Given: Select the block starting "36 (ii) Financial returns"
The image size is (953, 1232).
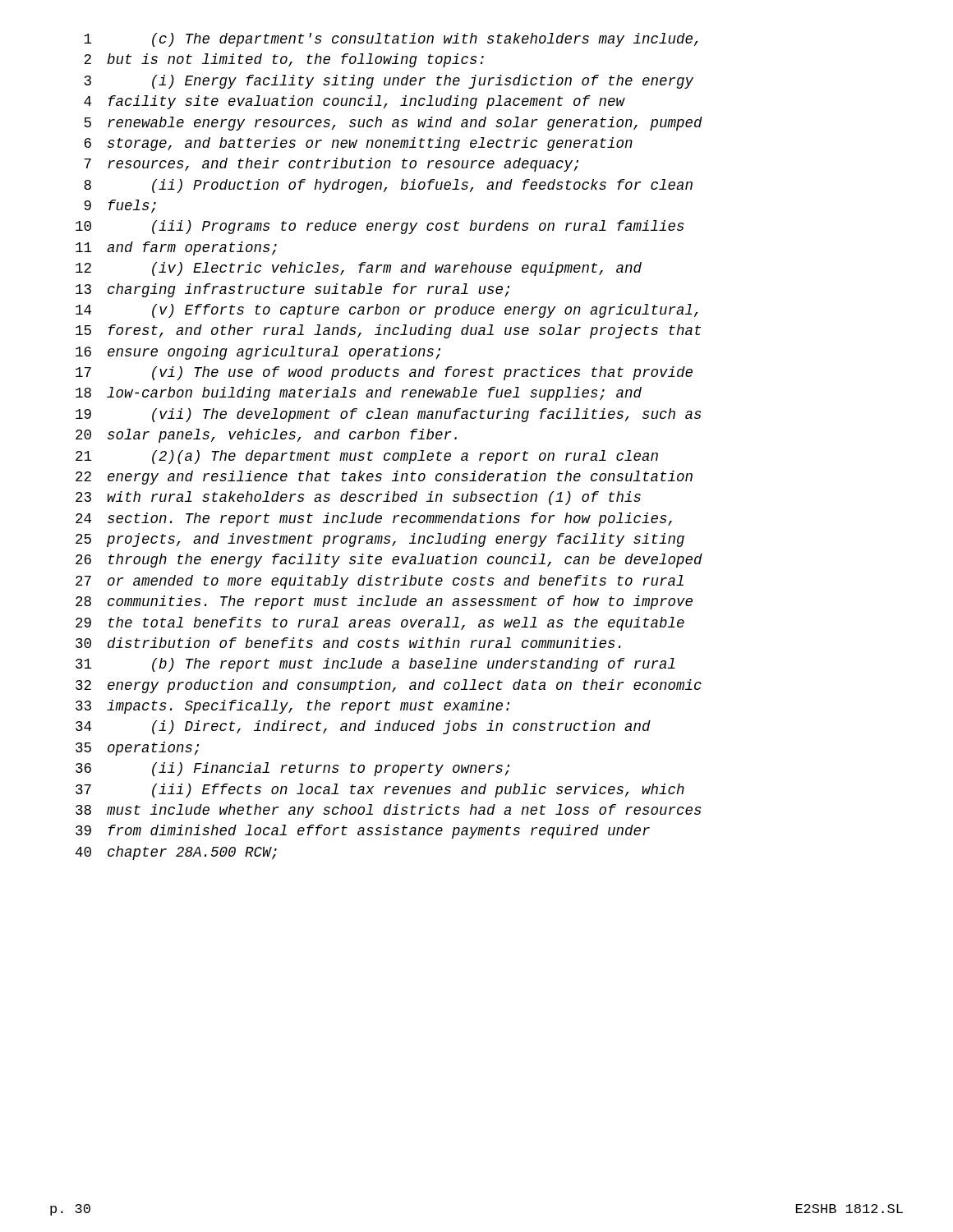Looking at the screenshot, I should [x=476, y=769].
